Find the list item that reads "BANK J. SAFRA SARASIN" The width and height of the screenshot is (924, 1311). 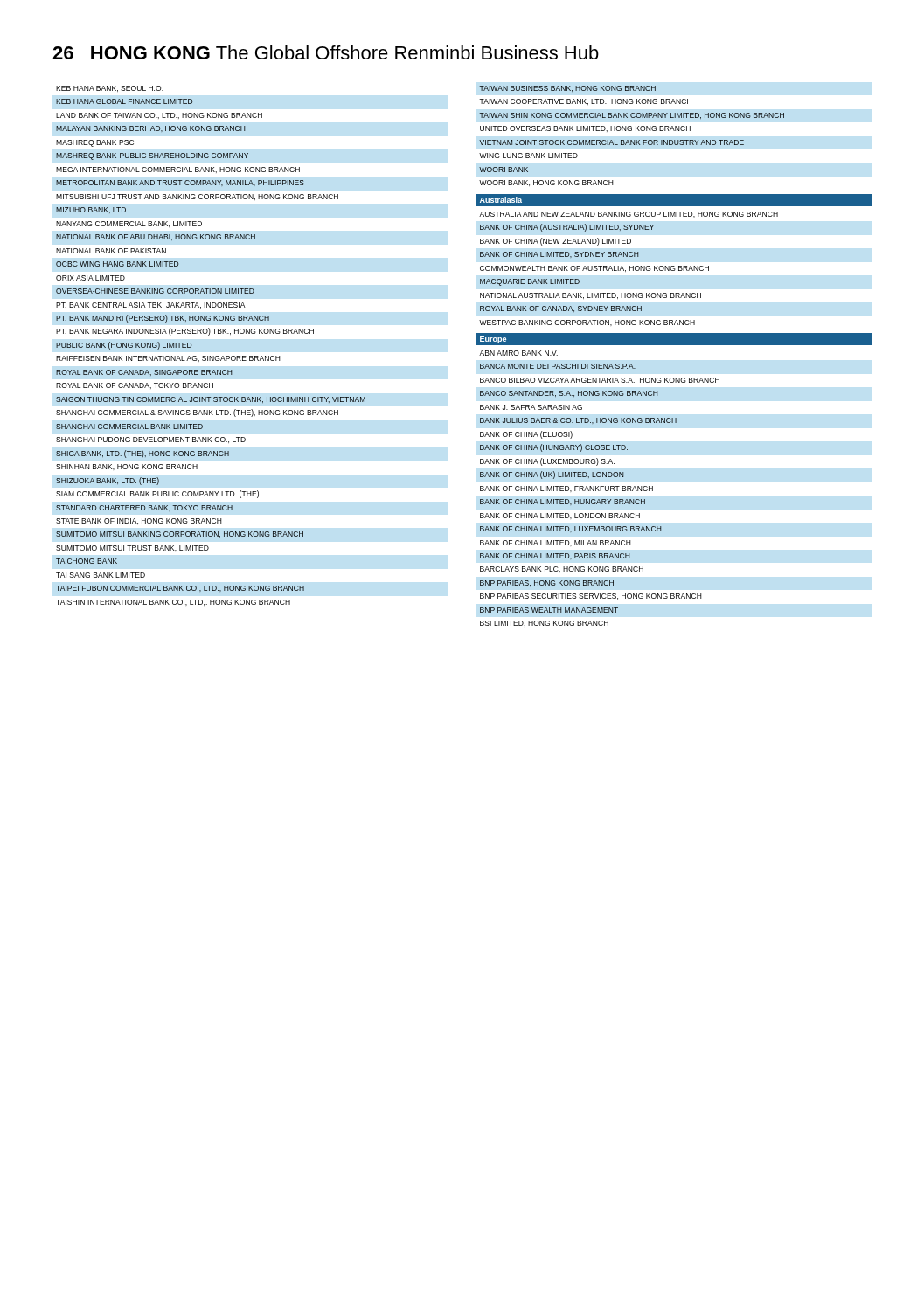(x=531, y=407)
